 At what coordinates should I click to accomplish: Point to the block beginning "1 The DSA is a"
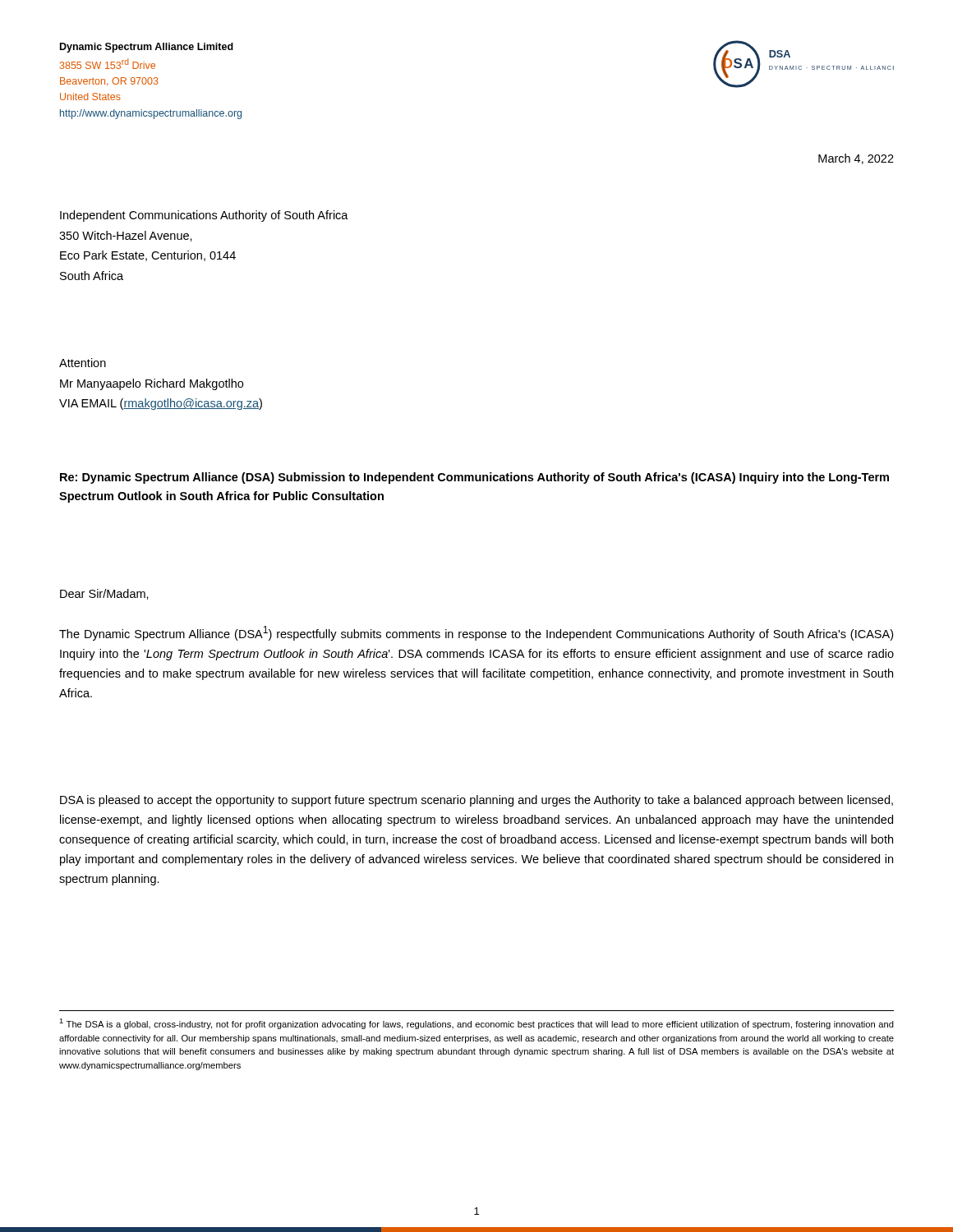click(x=476, y=1044)
